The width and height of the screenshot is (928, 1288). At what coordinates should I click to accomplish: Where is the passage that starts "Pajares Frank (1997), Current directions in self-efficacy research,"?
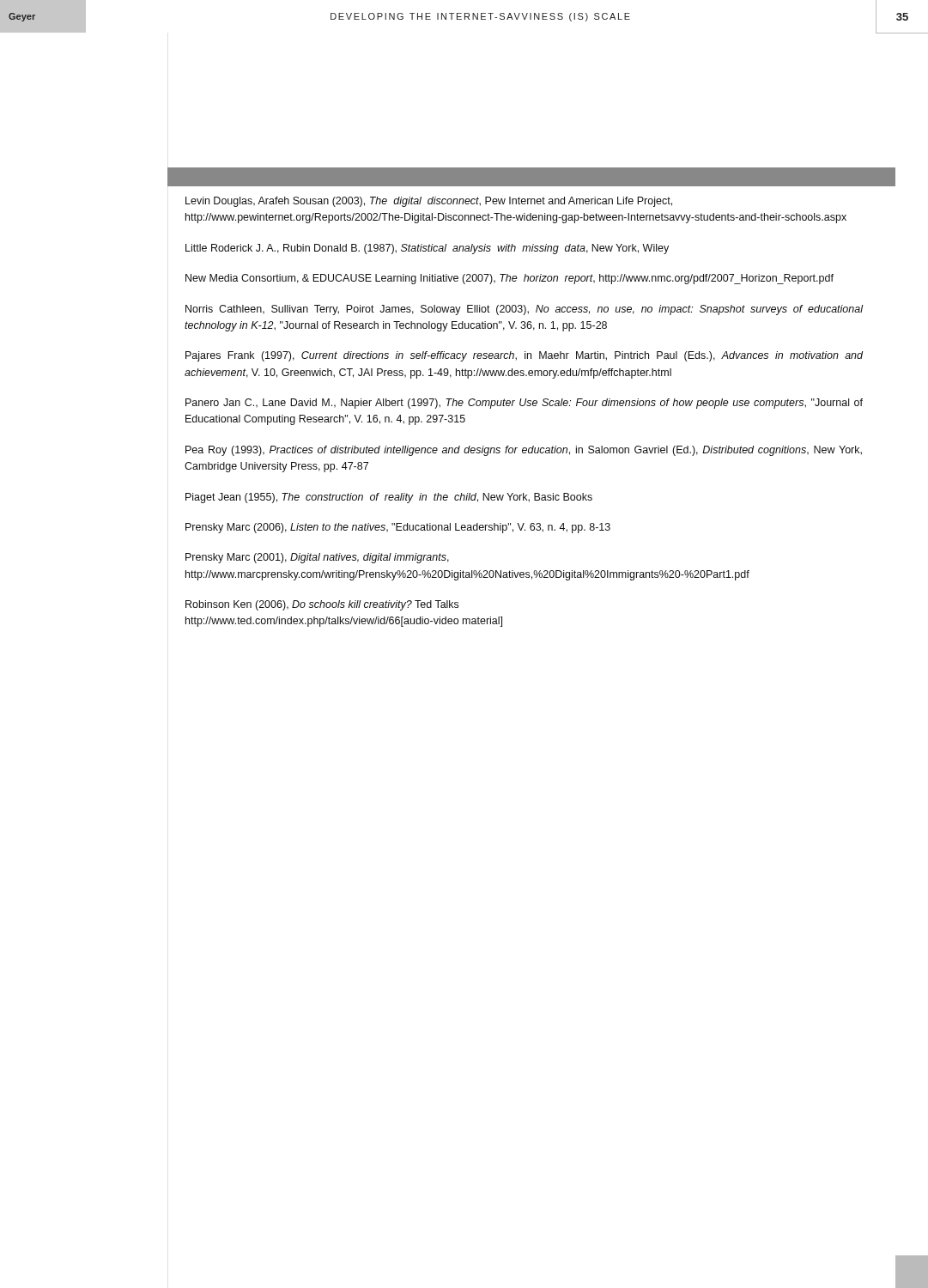(524, 364)
